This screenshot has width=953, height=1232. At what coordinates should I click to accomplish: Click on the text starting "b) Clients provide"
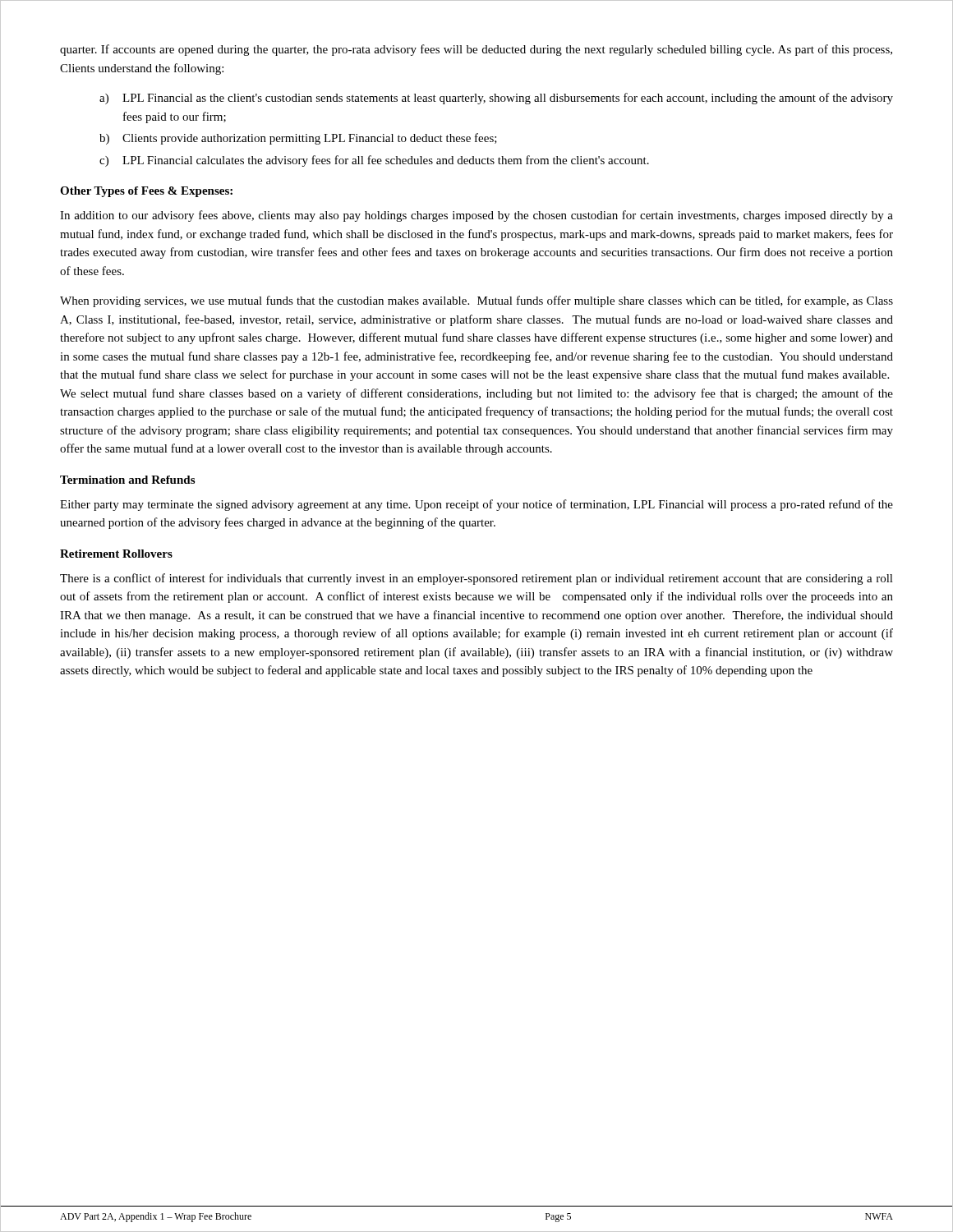(x=496, y=138)
